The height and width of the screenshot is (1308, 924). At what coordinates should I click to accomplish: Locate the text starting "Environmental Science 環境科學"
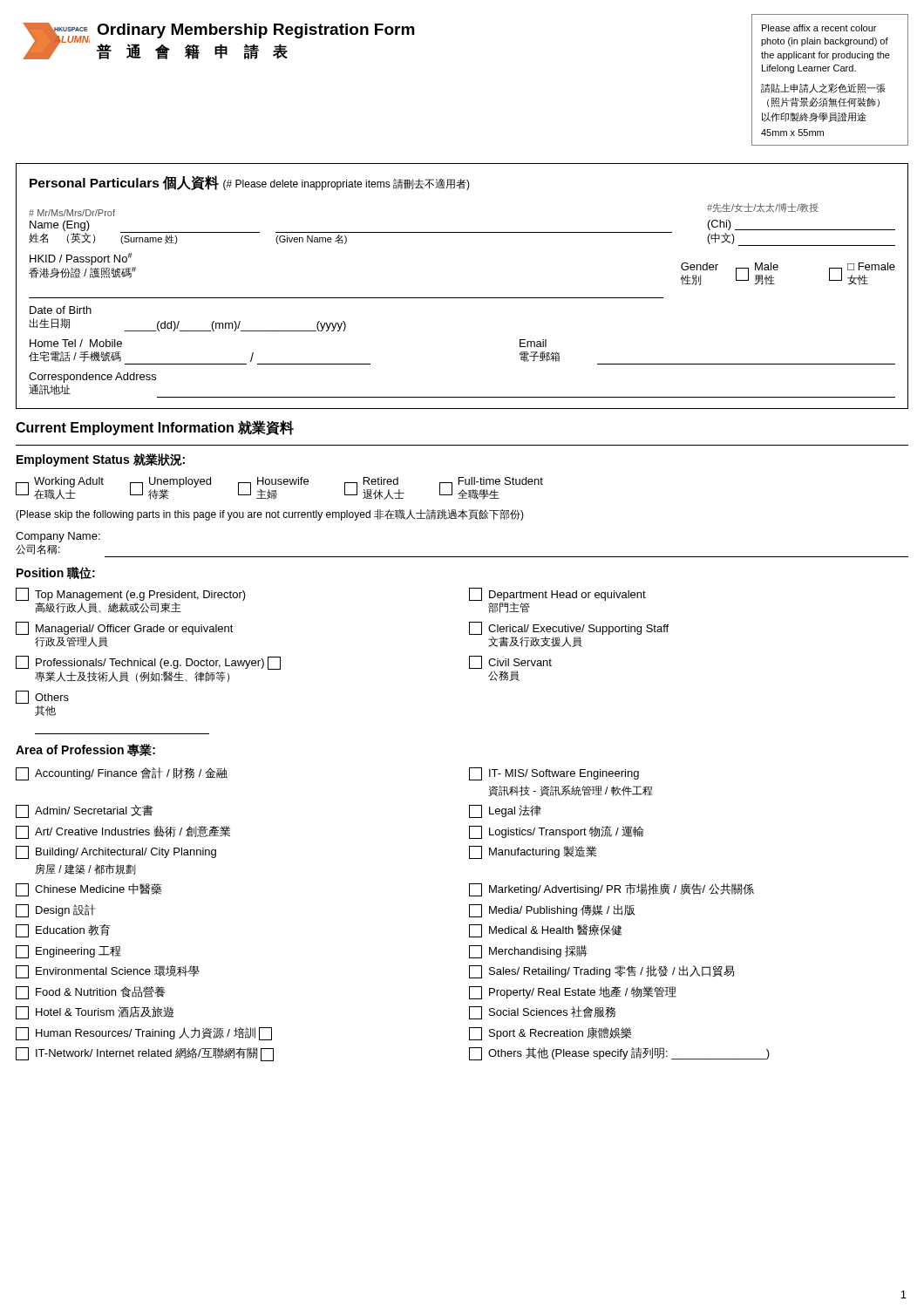click(107, 972)
